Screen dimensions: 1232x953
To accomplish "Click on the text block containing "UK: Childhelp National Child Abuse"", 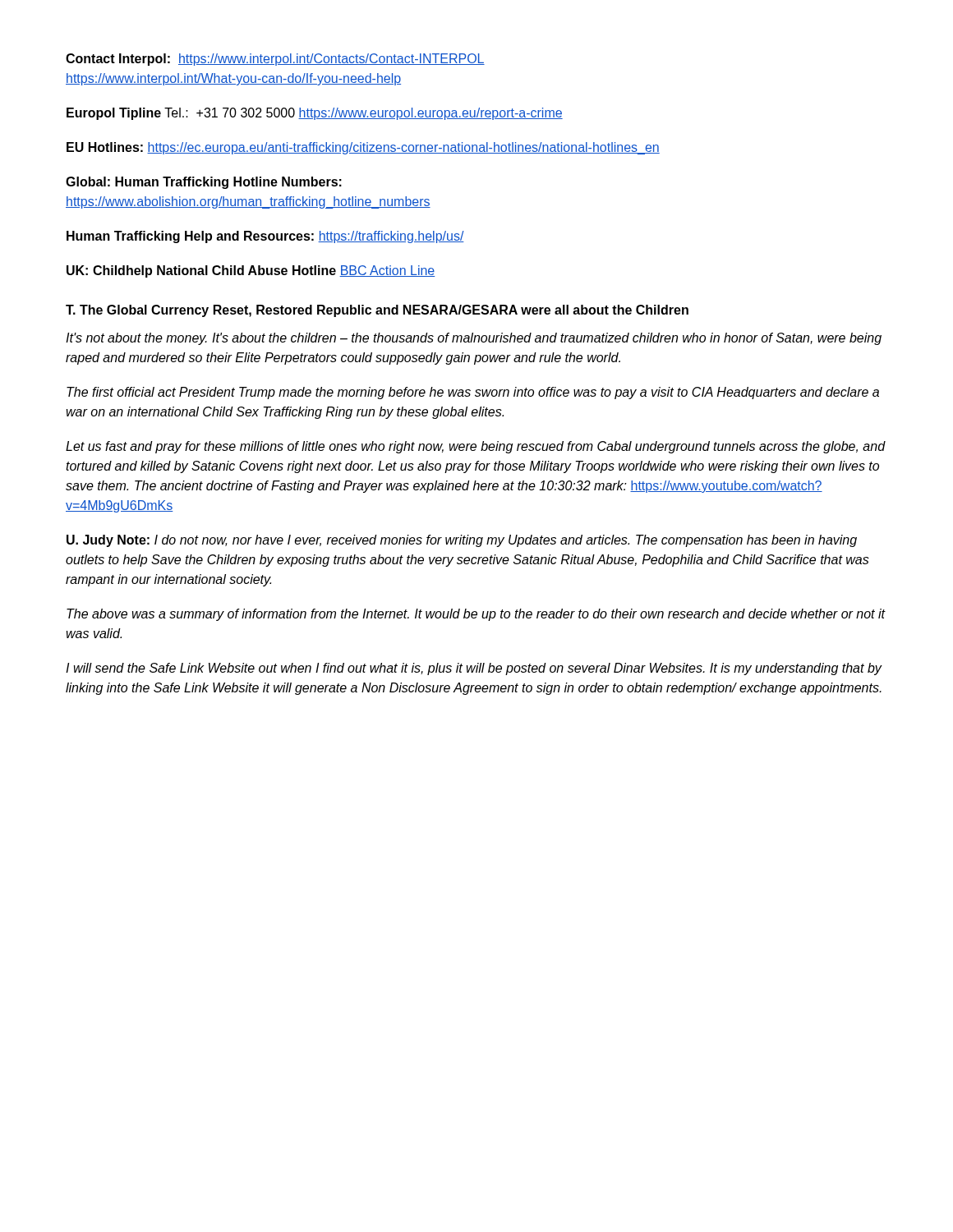I will 250,271.
